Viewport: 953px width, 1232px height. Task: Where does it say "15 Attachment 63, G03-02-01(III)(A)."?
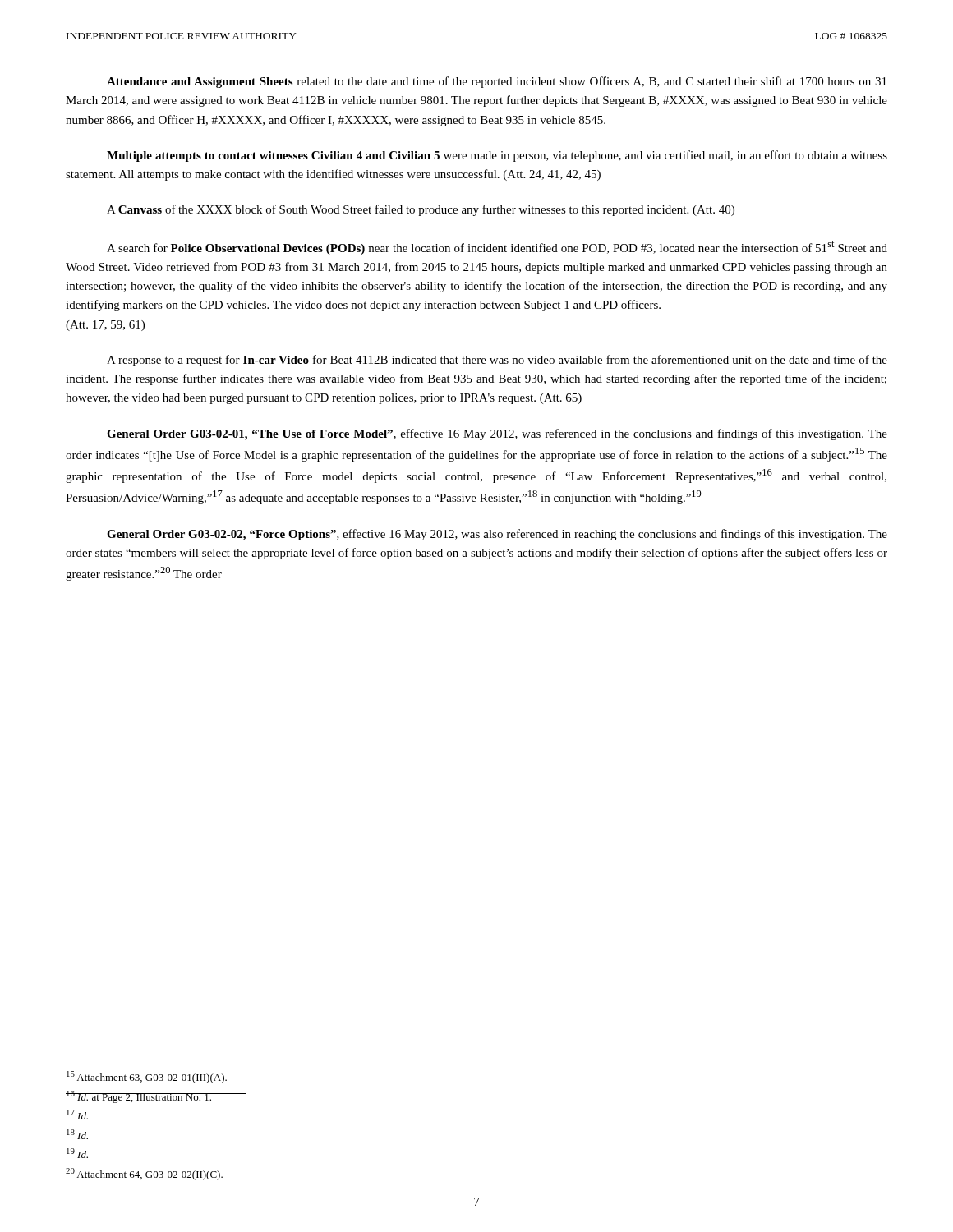click(x=147, y=1076)
